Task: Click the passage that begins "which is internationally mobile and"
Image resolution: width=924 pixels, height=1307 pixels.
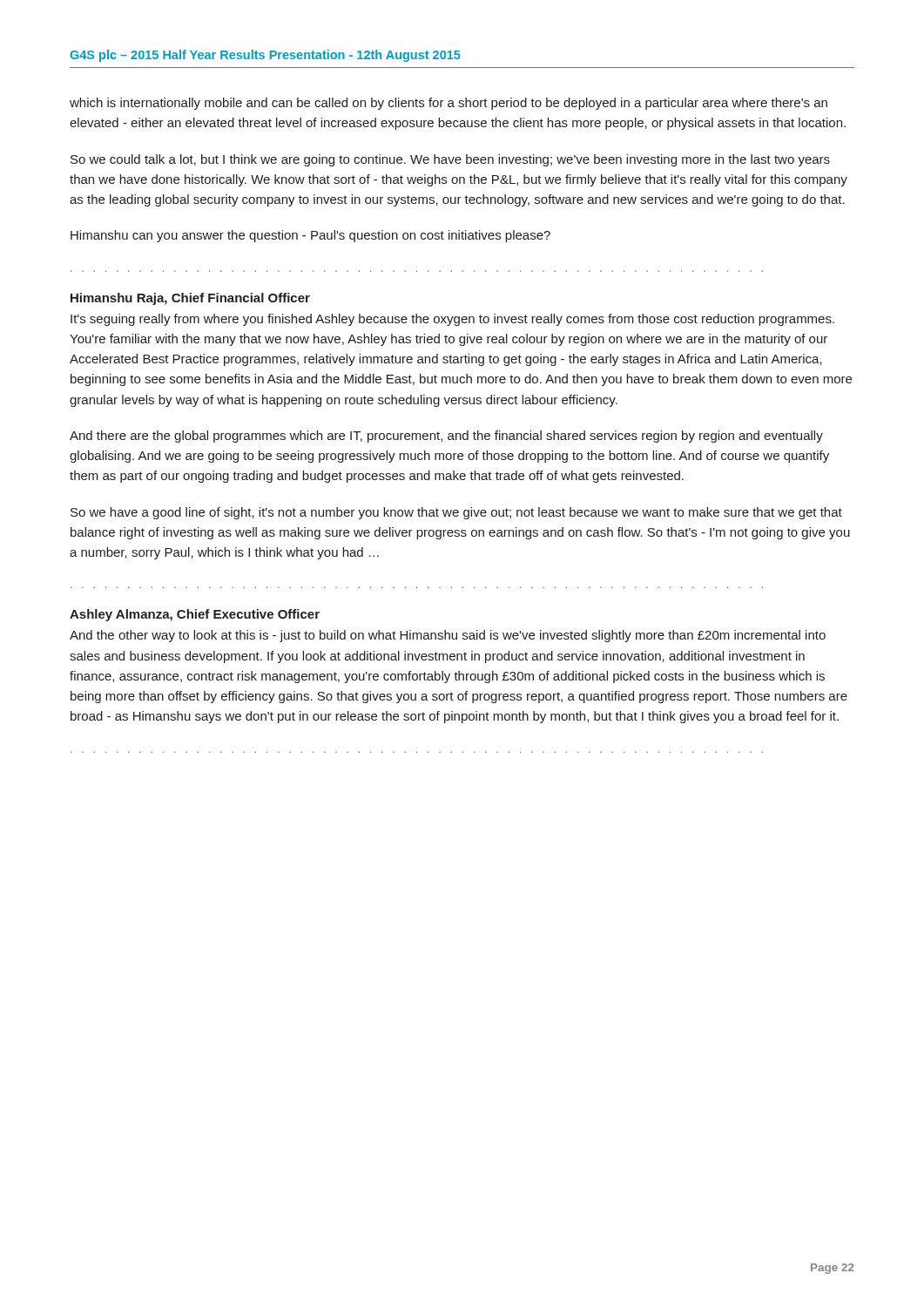Action: pos(458,113)
